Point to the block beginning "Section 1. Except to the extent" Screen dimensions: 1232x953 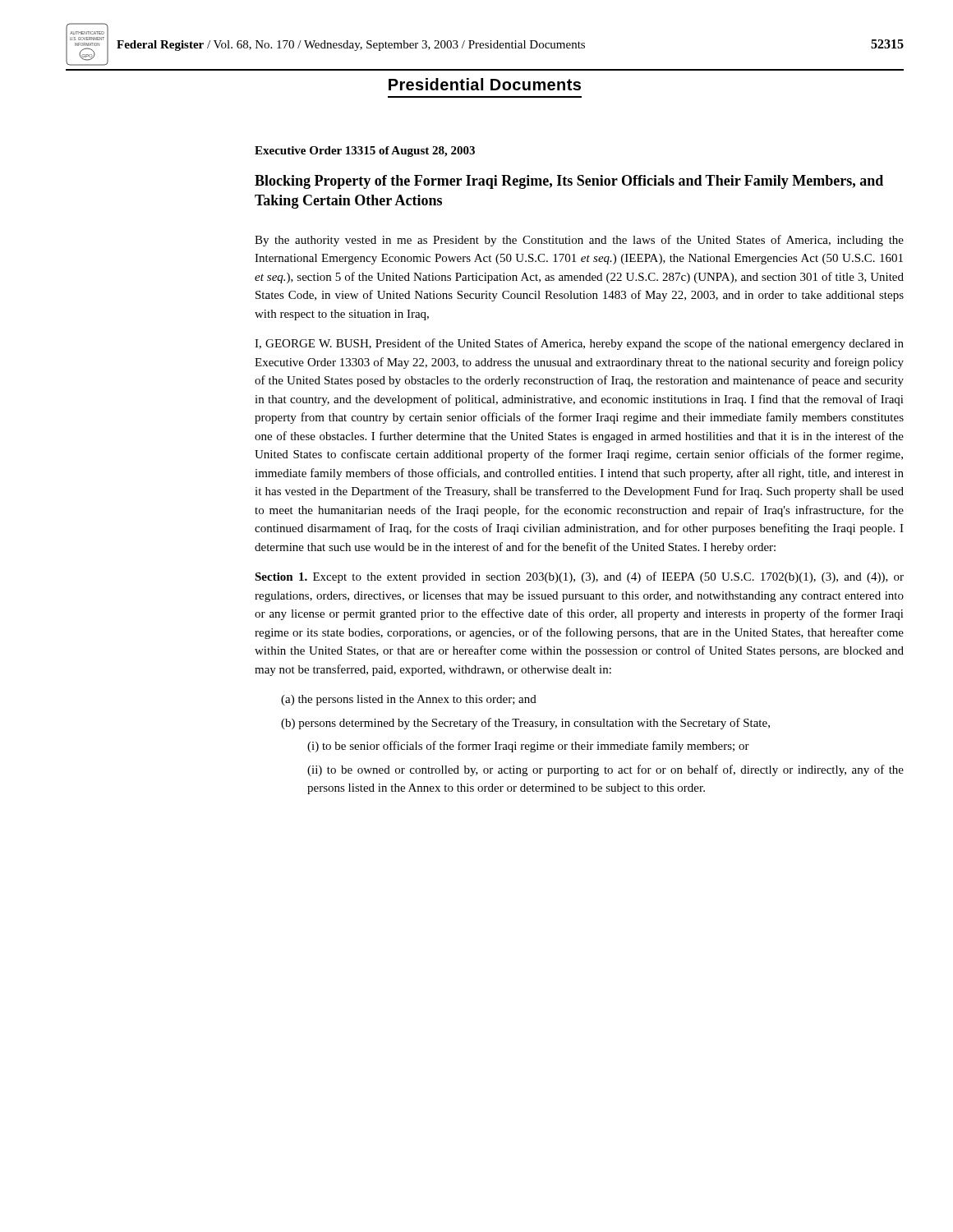click(579, 623)
